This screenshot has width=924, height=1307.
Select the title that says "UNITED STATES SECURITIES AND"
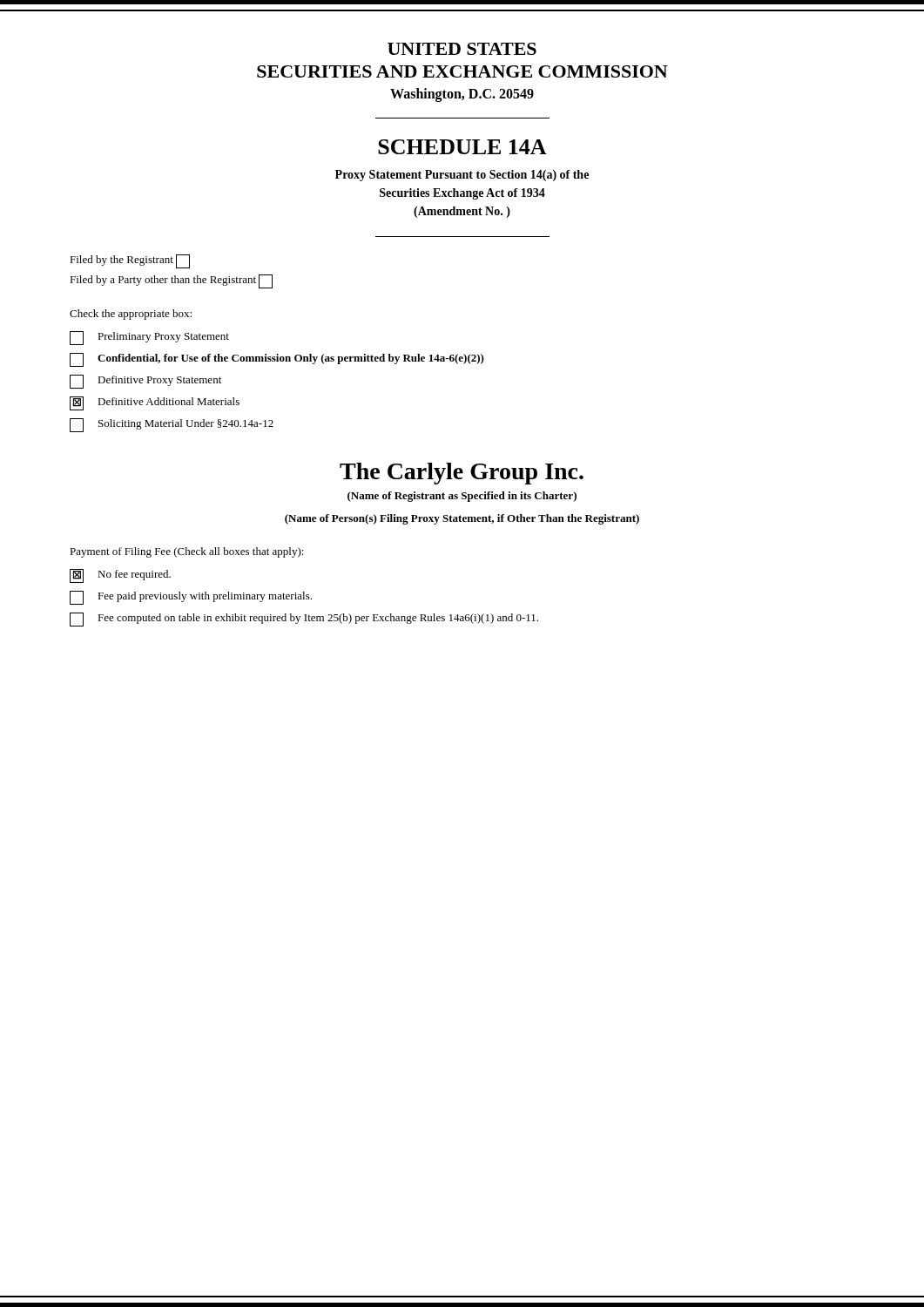[462, 70]
